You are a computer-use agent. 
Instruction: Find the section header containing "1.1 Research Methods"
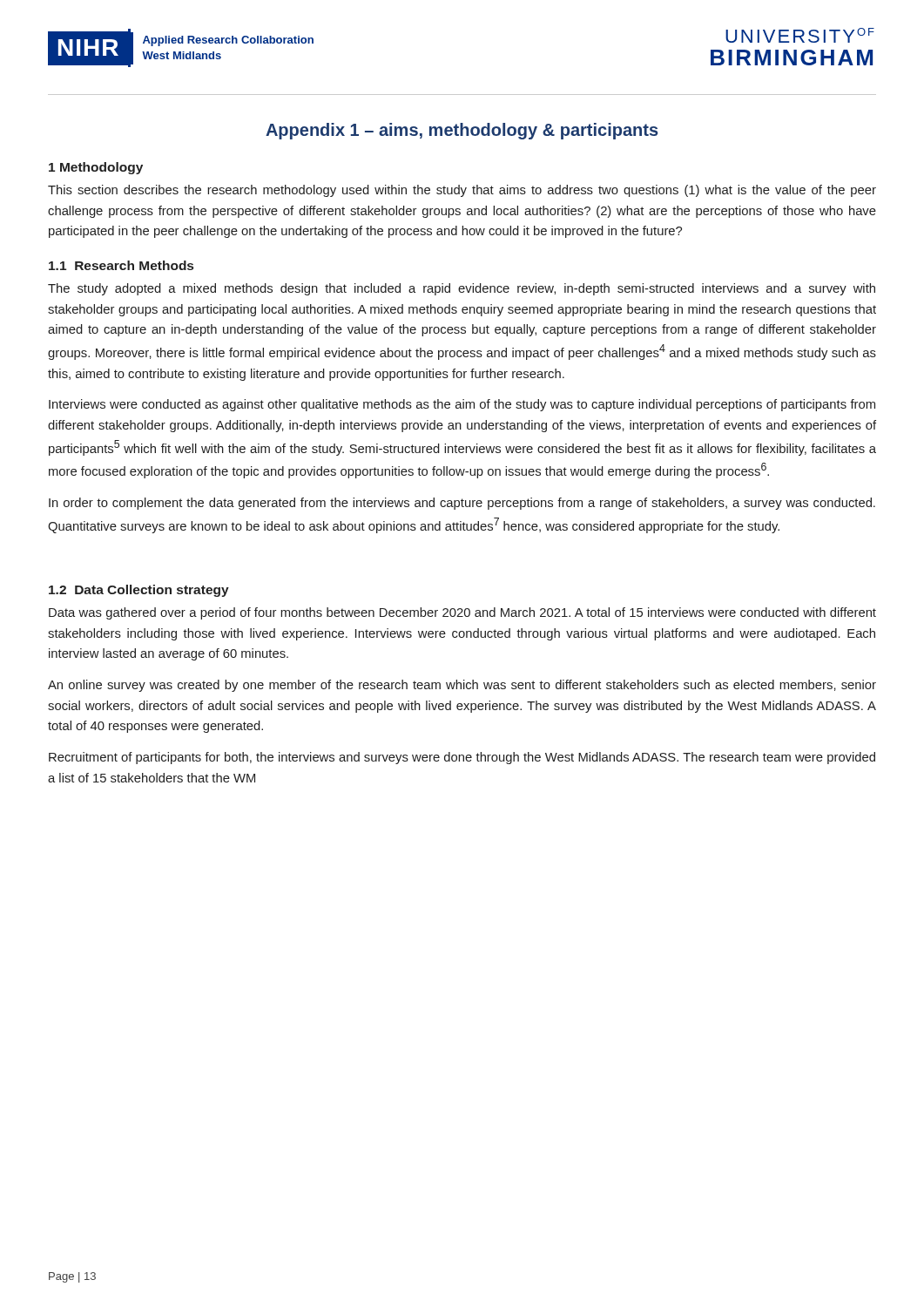(x=121, y=265)
